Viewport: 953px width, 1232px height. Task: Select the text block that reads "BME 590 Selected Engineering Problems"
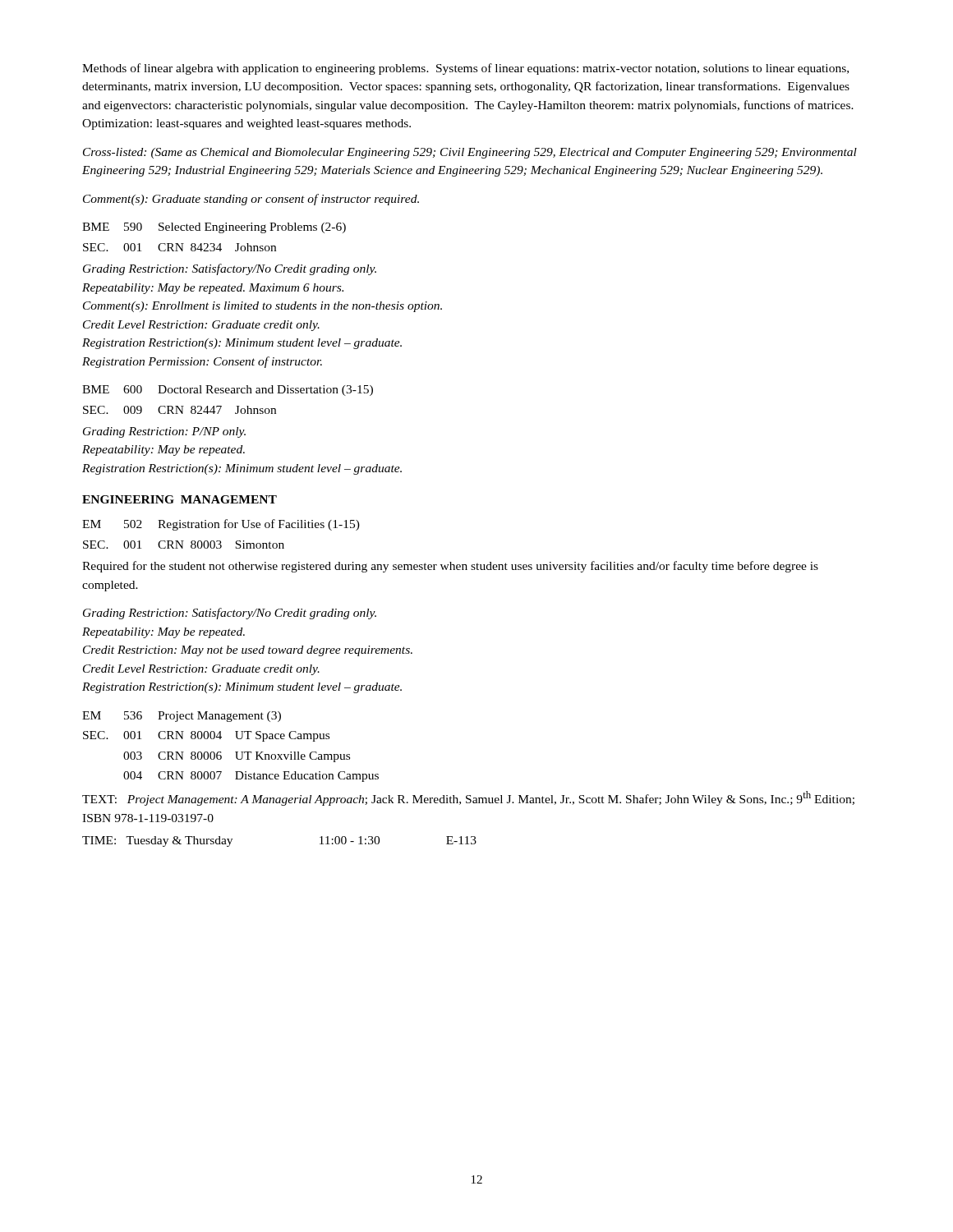(x=214, y=228)
